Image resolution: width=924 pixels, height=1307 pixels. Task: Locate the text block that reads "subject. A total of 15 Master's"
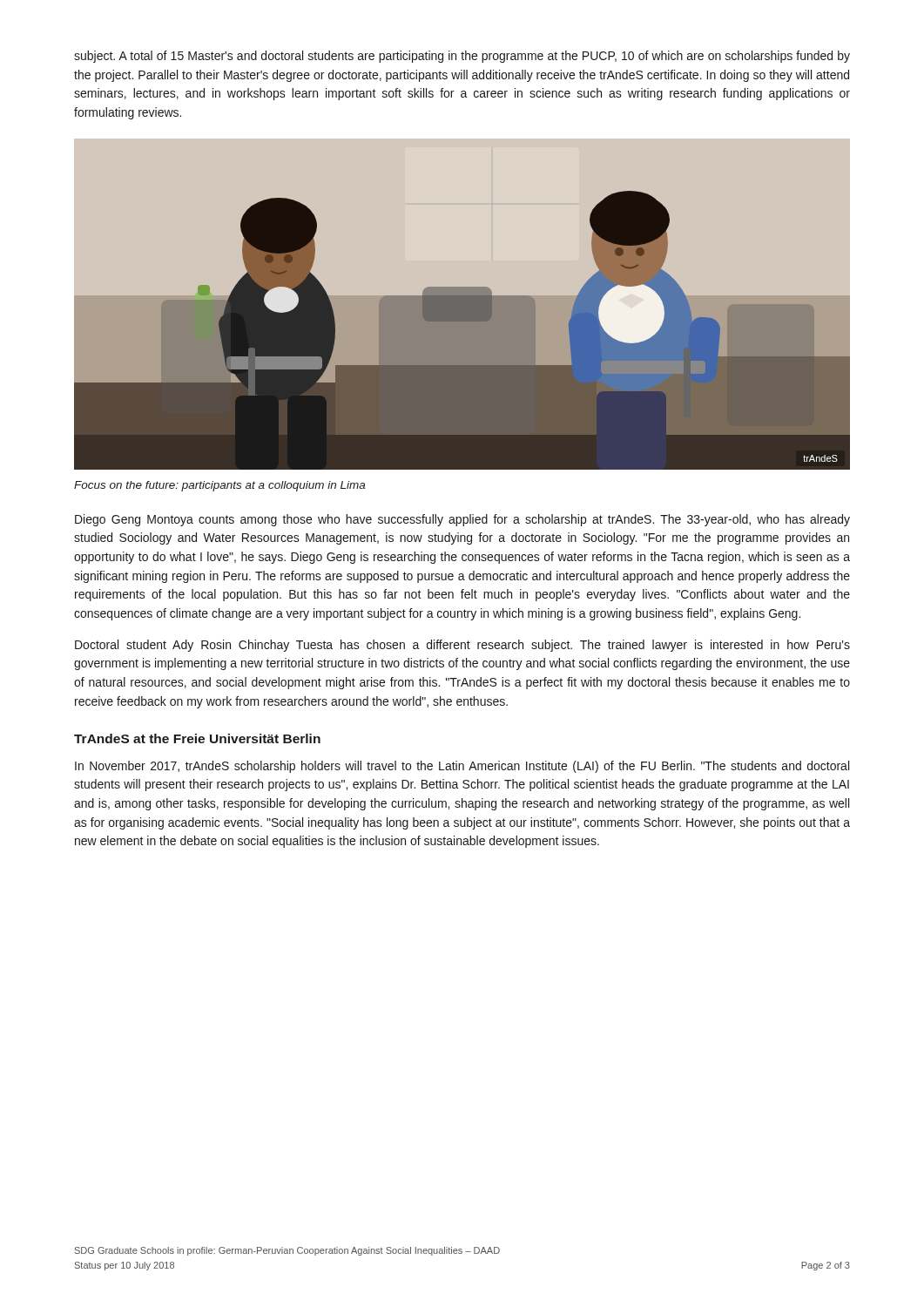[x=462, y=85]
